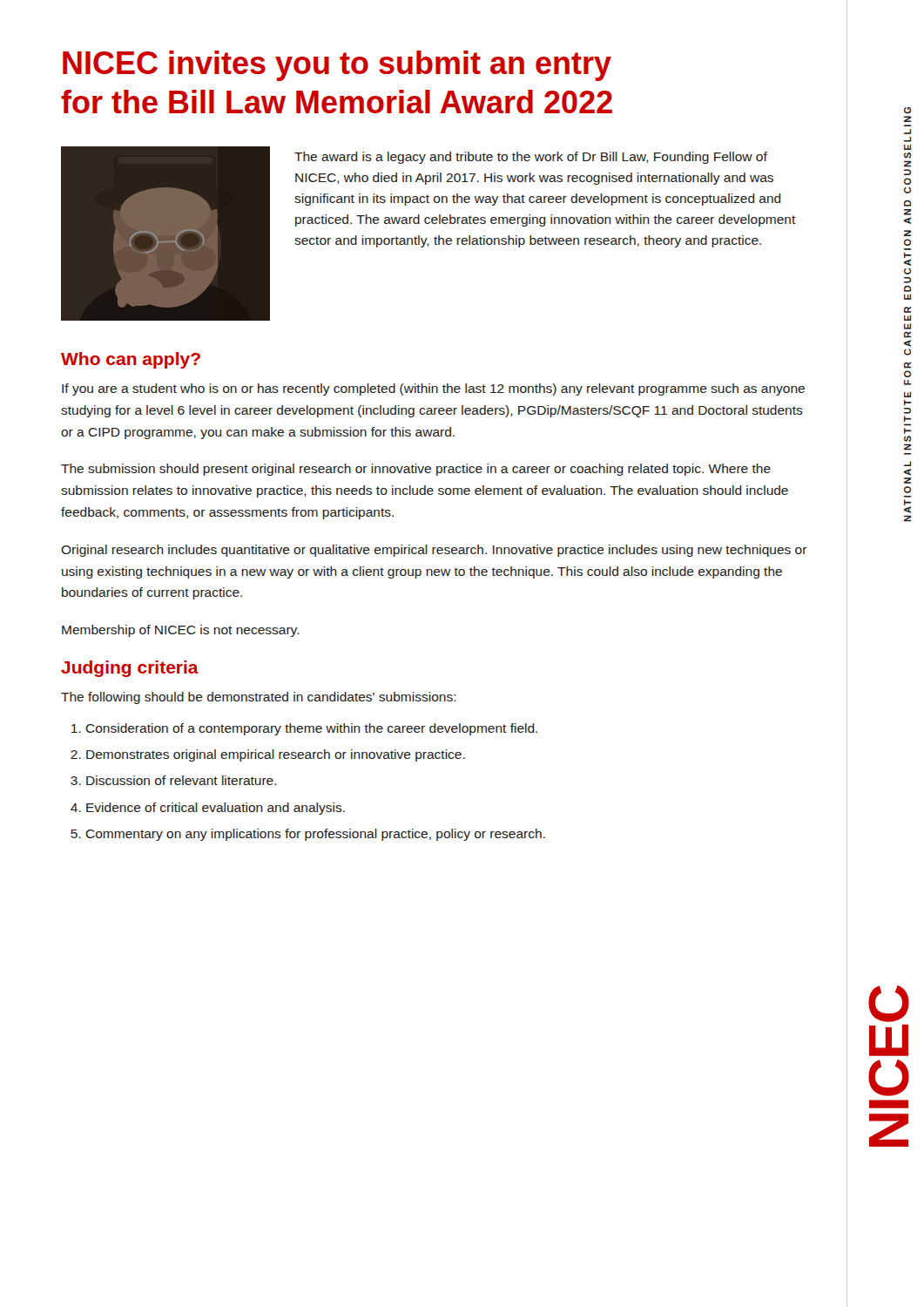Find "Who can apply?" on this page

tap(131, 359)
